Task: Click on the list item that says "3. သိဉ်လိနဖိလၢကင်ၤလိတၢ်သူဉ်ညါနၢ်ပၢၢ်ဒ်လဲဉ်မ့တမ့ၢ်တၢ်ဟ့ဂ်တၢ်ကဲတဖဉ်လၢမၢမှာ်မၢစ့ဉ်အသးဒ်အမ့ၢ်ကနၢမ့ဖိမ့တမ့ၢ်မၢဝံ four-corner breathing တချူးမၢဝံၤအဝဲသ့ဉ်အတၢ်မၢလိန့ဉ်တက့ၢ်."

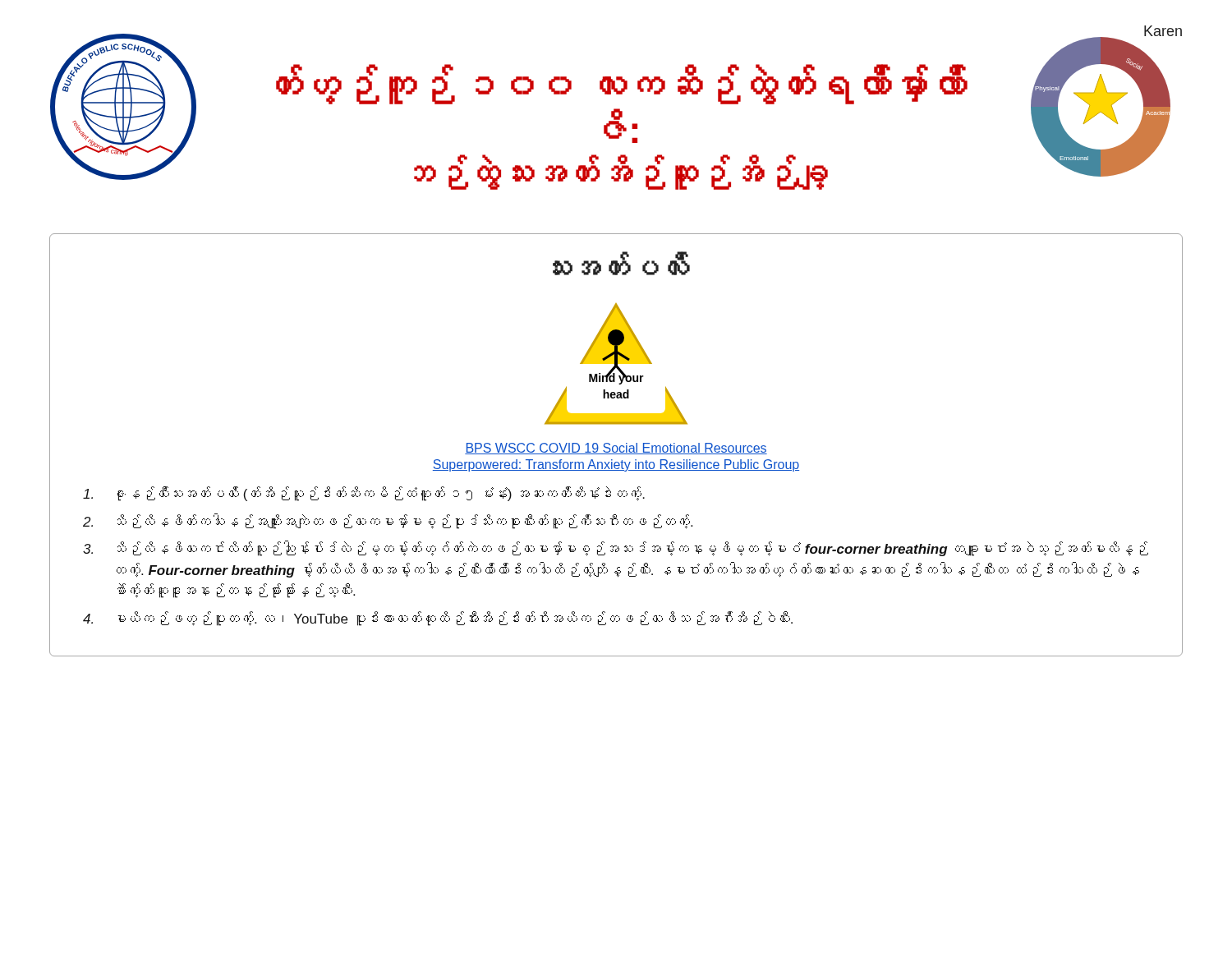Action: [616, 570]
